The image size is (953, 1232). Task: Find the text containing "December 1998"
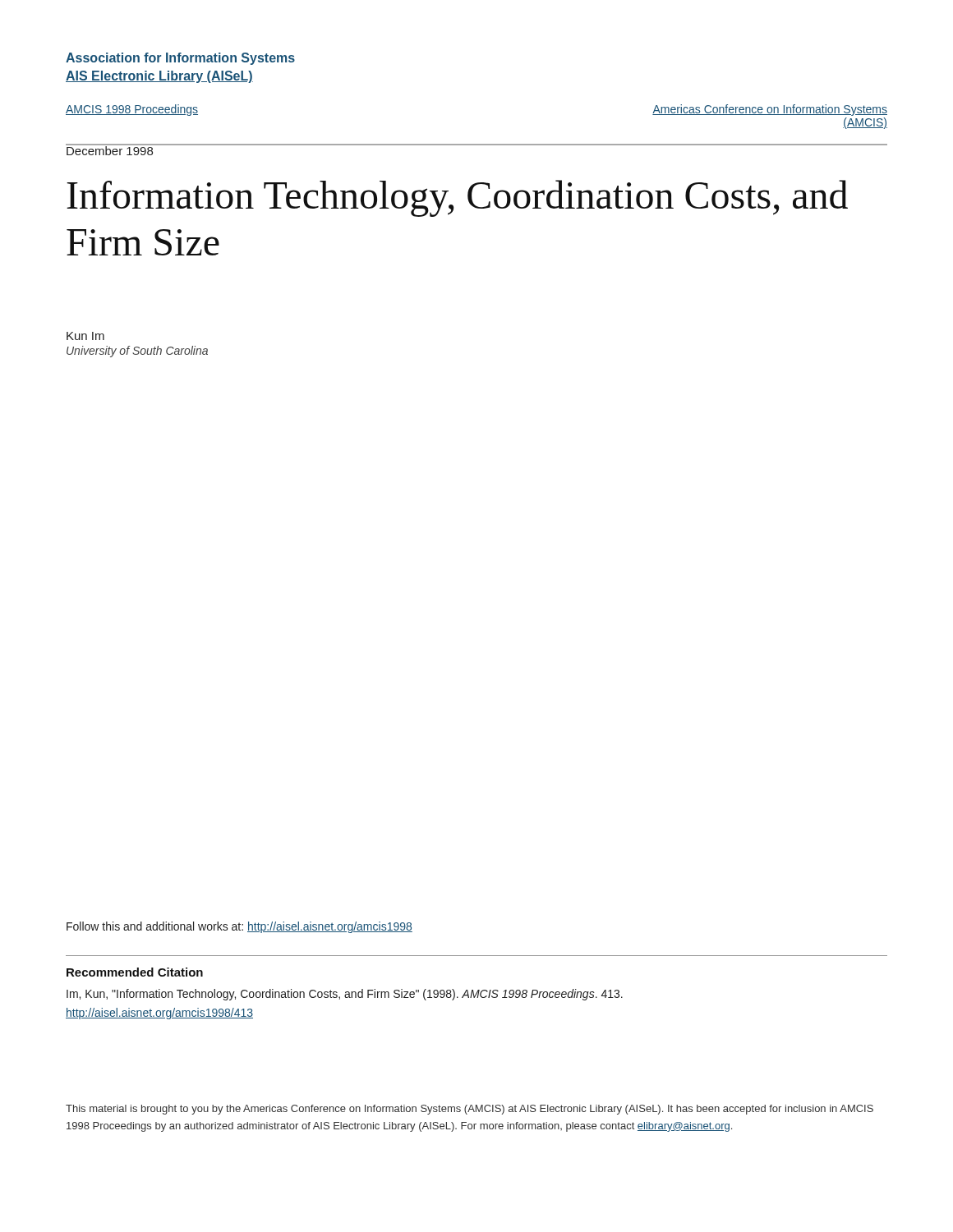(110, 151)
